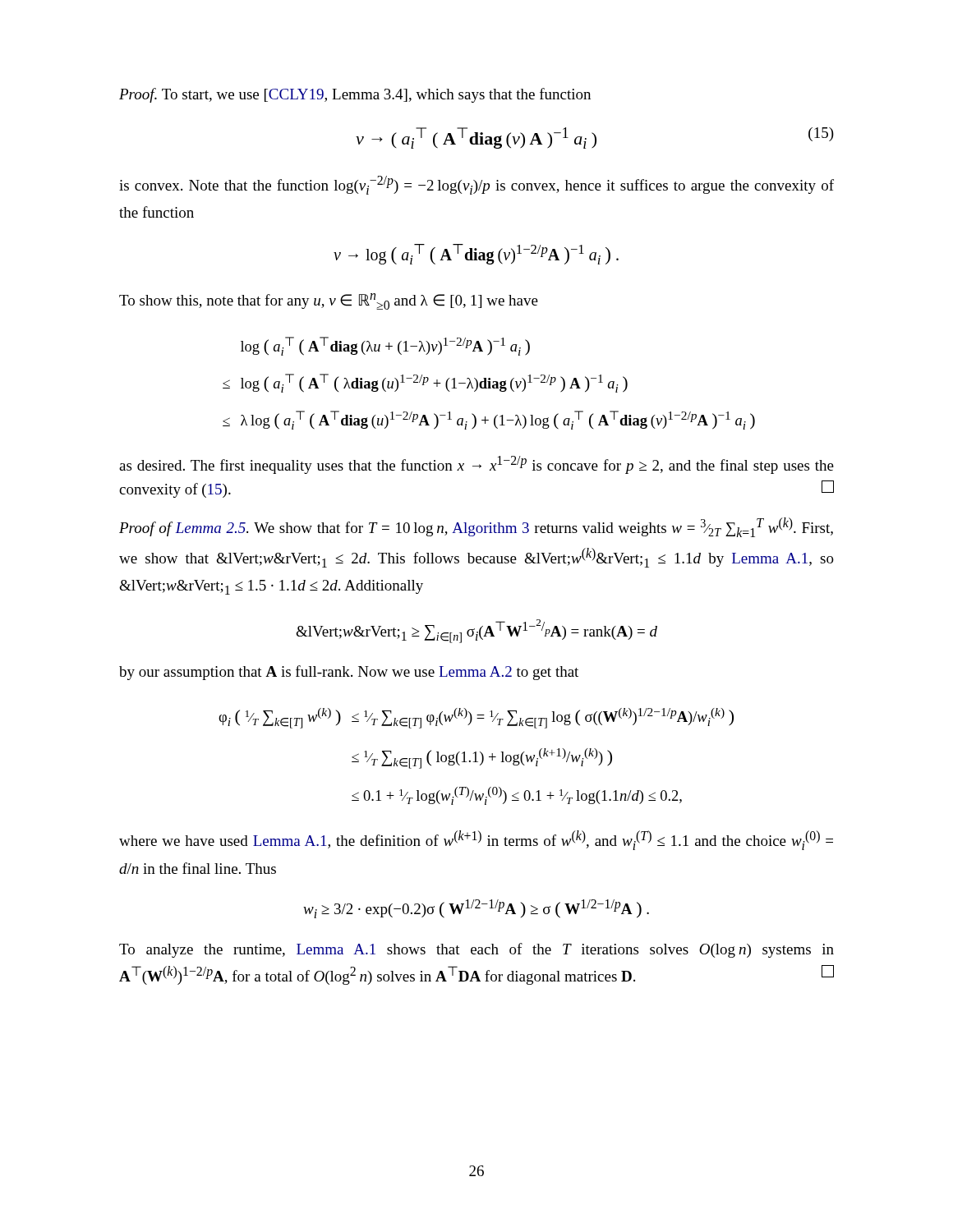
Task: Navigate to the text block starting "To show this, note that for"
Action: click(476, 301)
